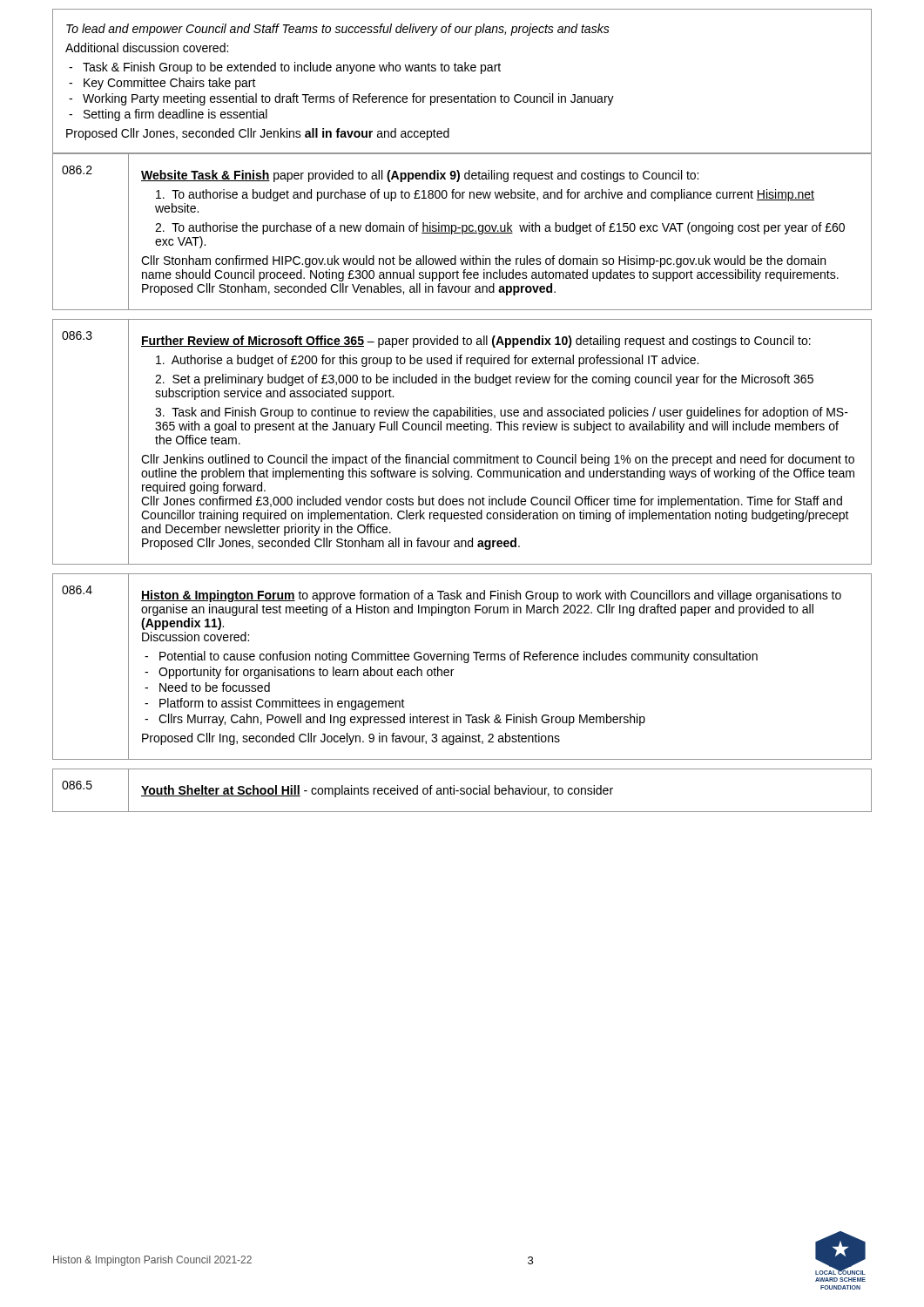Point to the block beginning "Histon & Impington Forum to approve formation of"
The image size is (924, 1307).
point(500,667)
